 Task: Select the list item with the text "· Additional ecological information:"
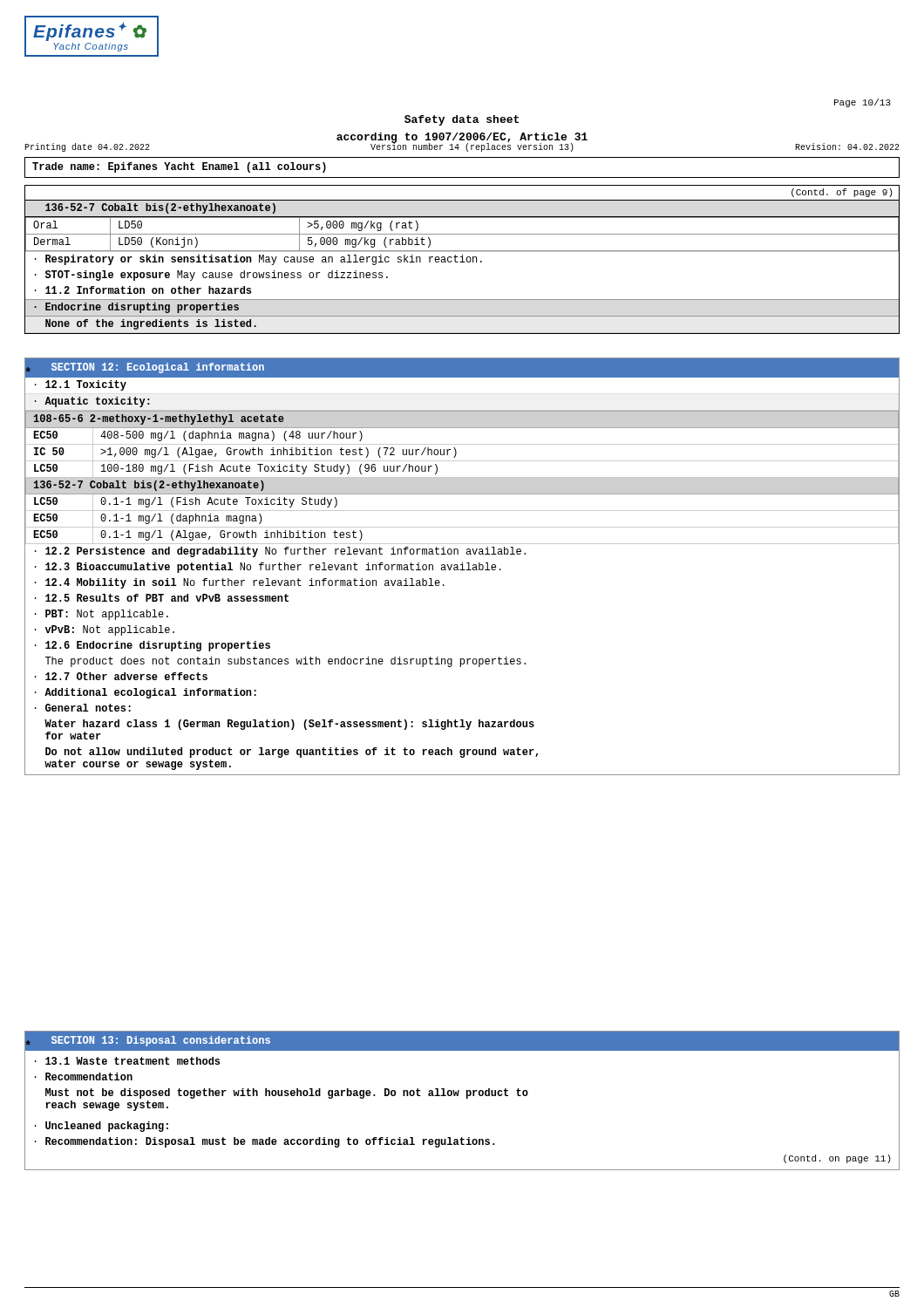[x=145, y=693]
